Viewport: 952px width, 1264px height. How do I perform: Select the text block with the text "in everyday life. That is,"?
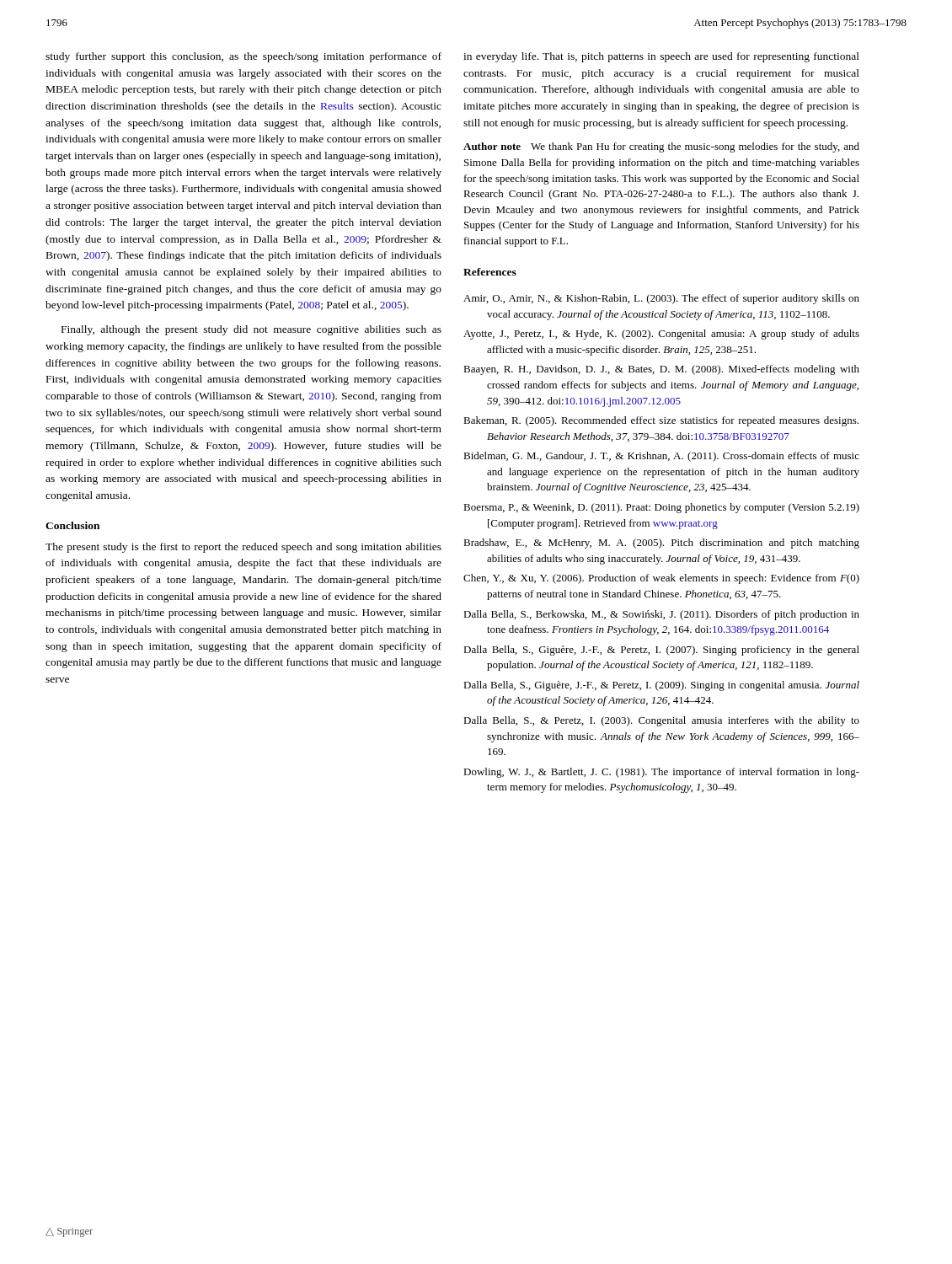click(x=661, y=89)
